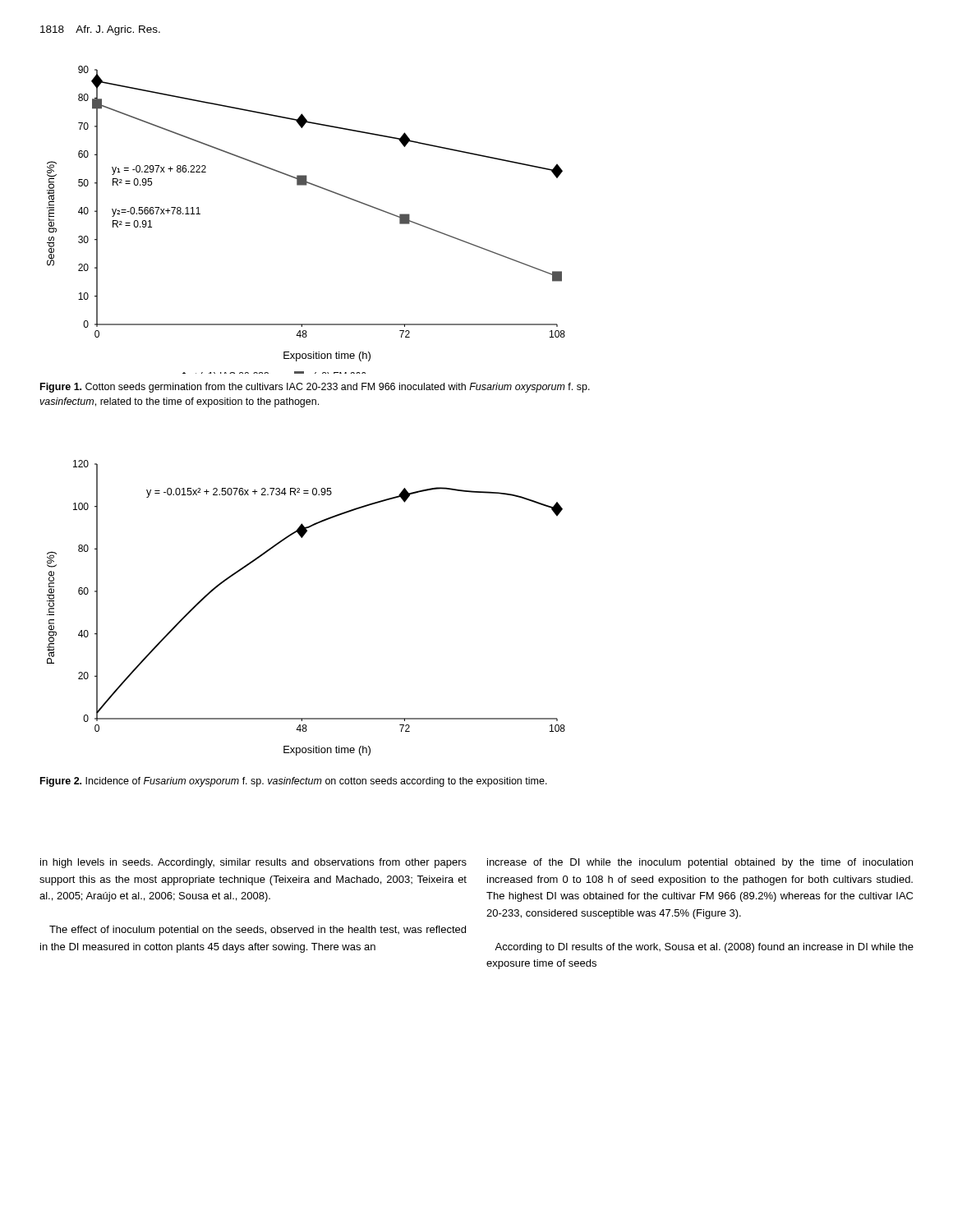Screen dimensions: 1232x953
Task: Find the caption containing "Figure 1. Cotton seeds germination from the"
Action: [x=315, y=394]
